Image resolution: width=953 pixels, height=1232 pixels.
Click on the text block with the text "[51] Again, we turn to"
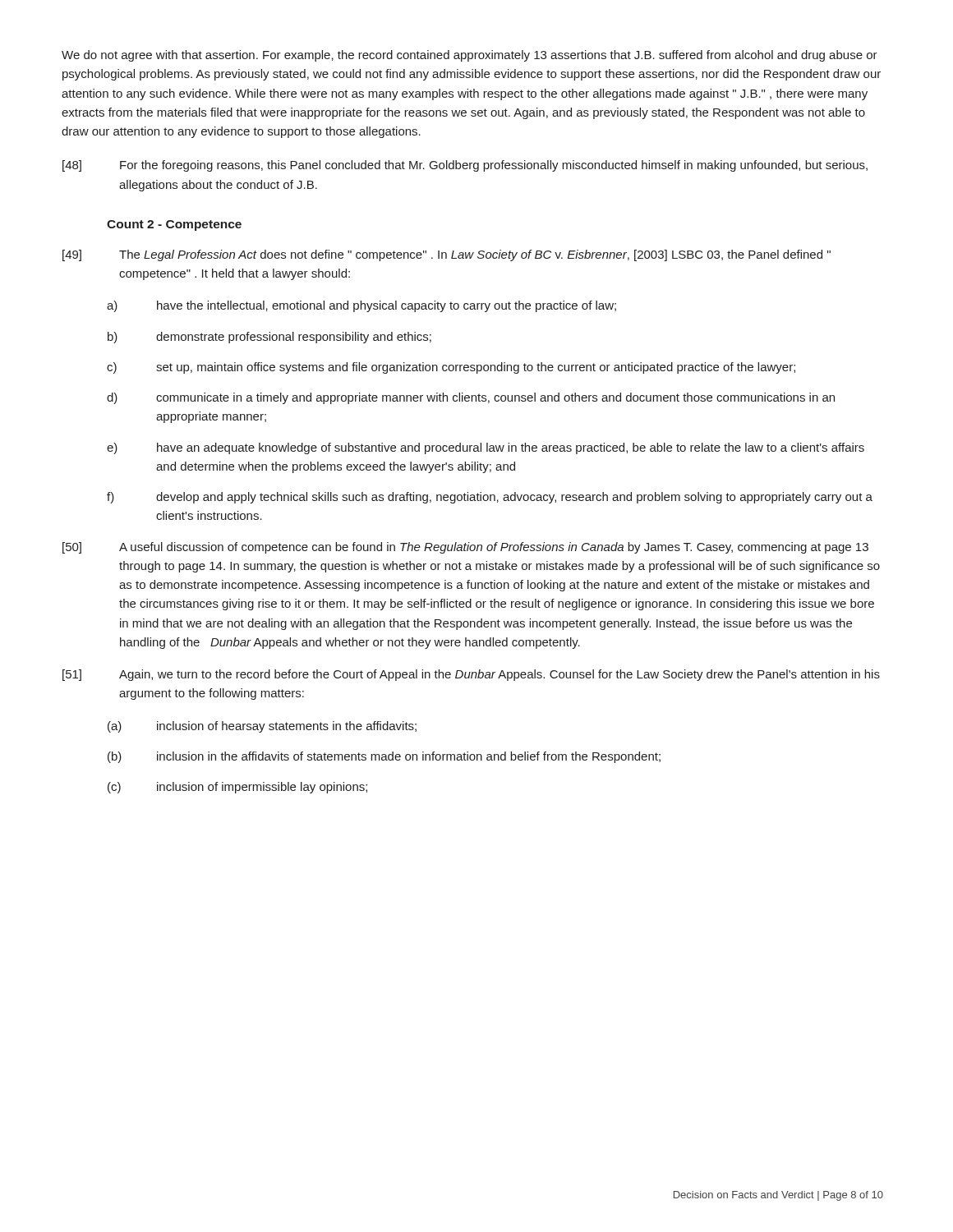[472, 684]
